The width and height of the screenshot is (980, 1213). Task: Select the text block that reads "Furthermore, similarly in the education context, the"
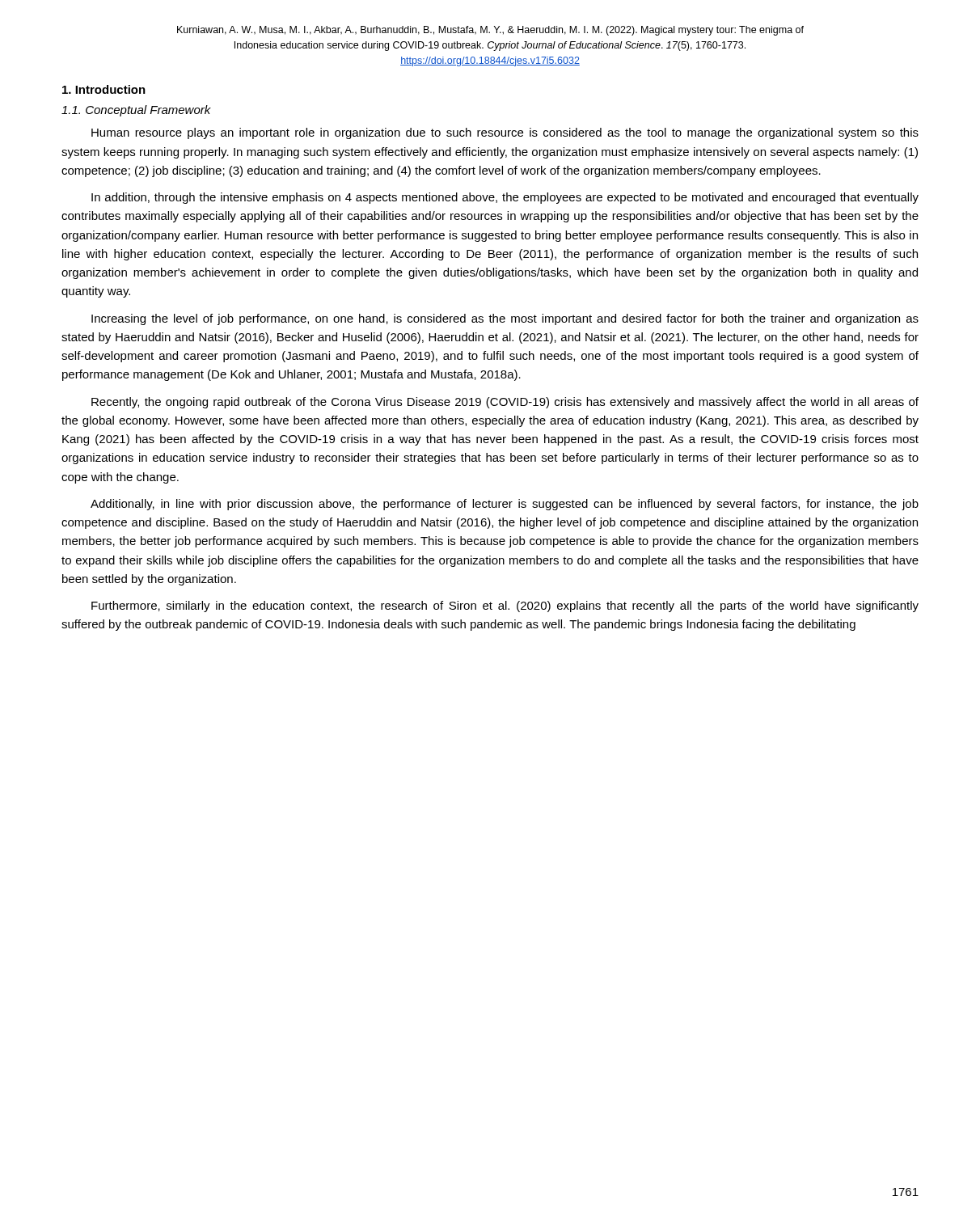[490, 615]
